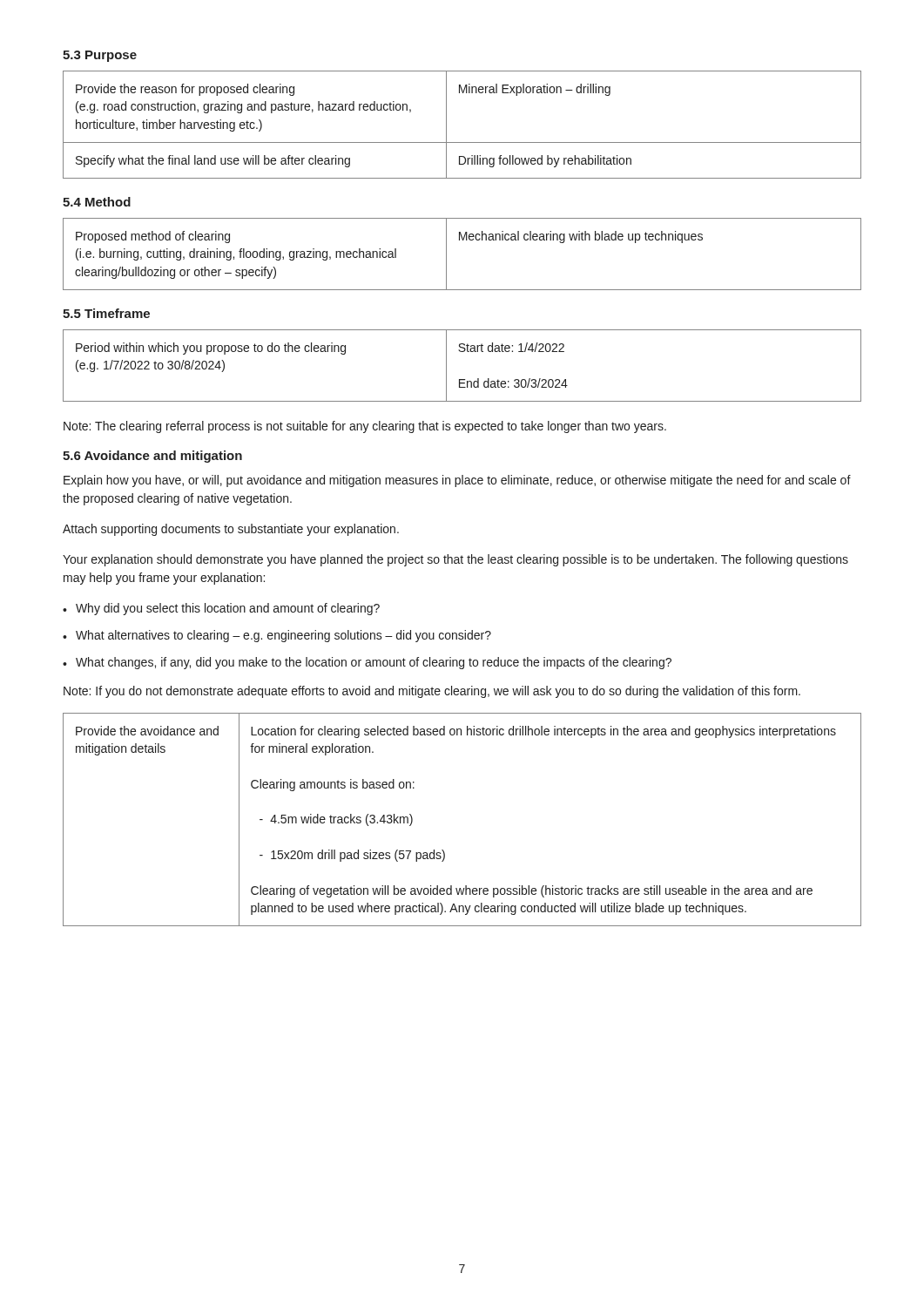Click on the table containing "Specify what the final land"
Viewport: 924px width, 1307px height.
click(x=462, y=125)
